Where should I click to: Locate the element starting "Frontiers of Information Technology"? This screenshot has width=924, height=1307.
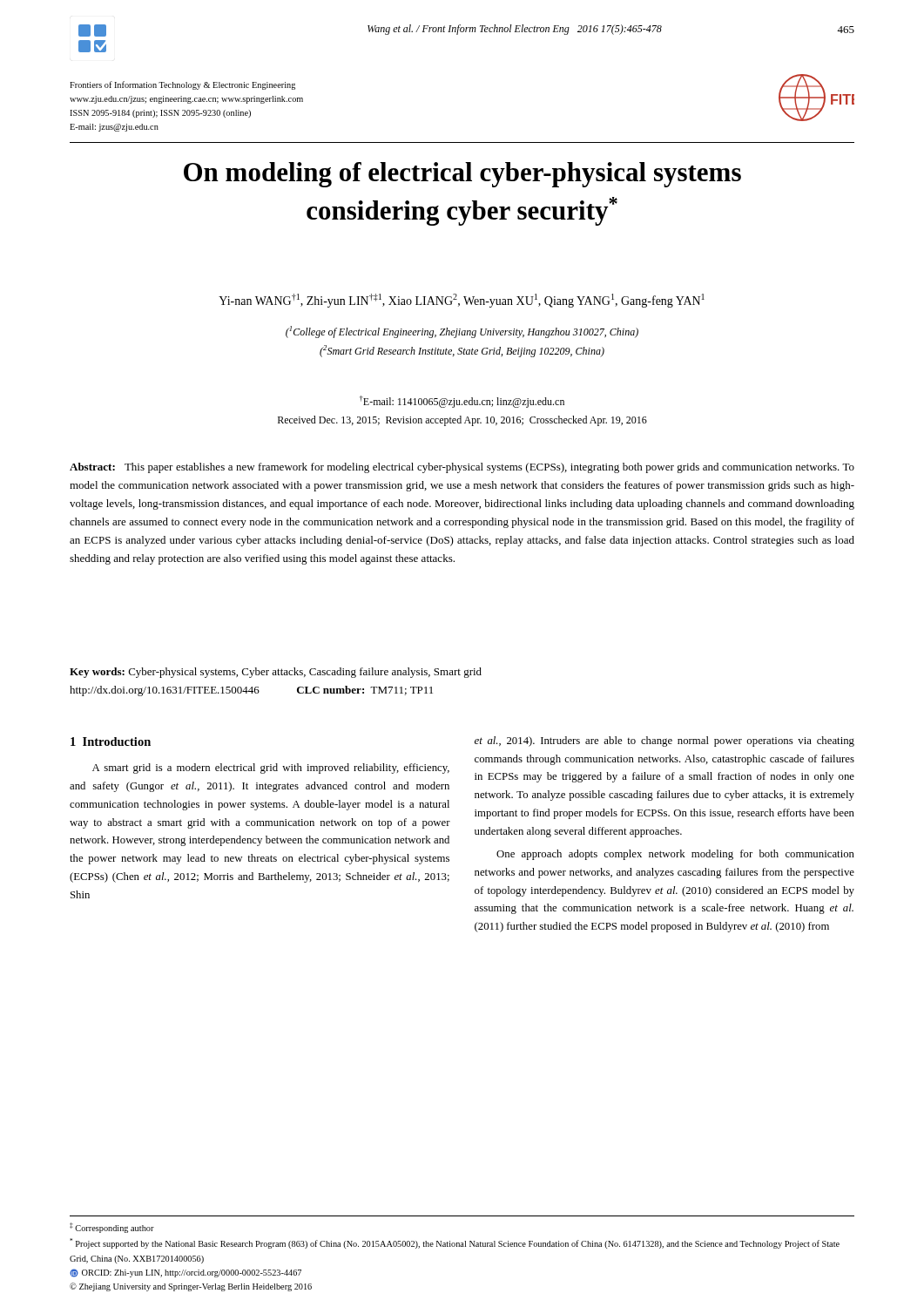click(187, 106)
